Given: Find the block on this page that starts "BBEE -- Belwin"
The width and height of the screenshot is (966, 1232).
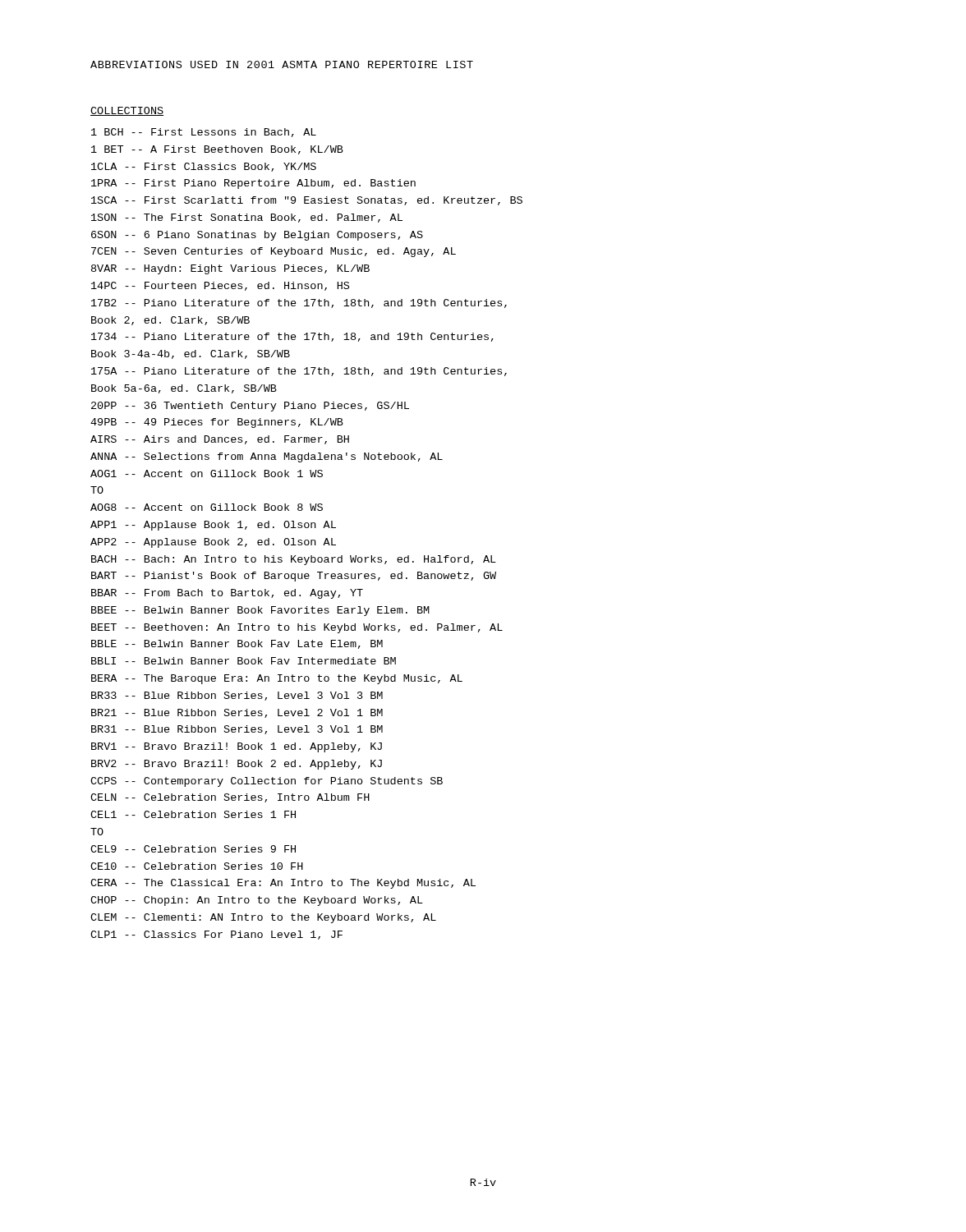Looking at the screenshot, I should (260, 611).
